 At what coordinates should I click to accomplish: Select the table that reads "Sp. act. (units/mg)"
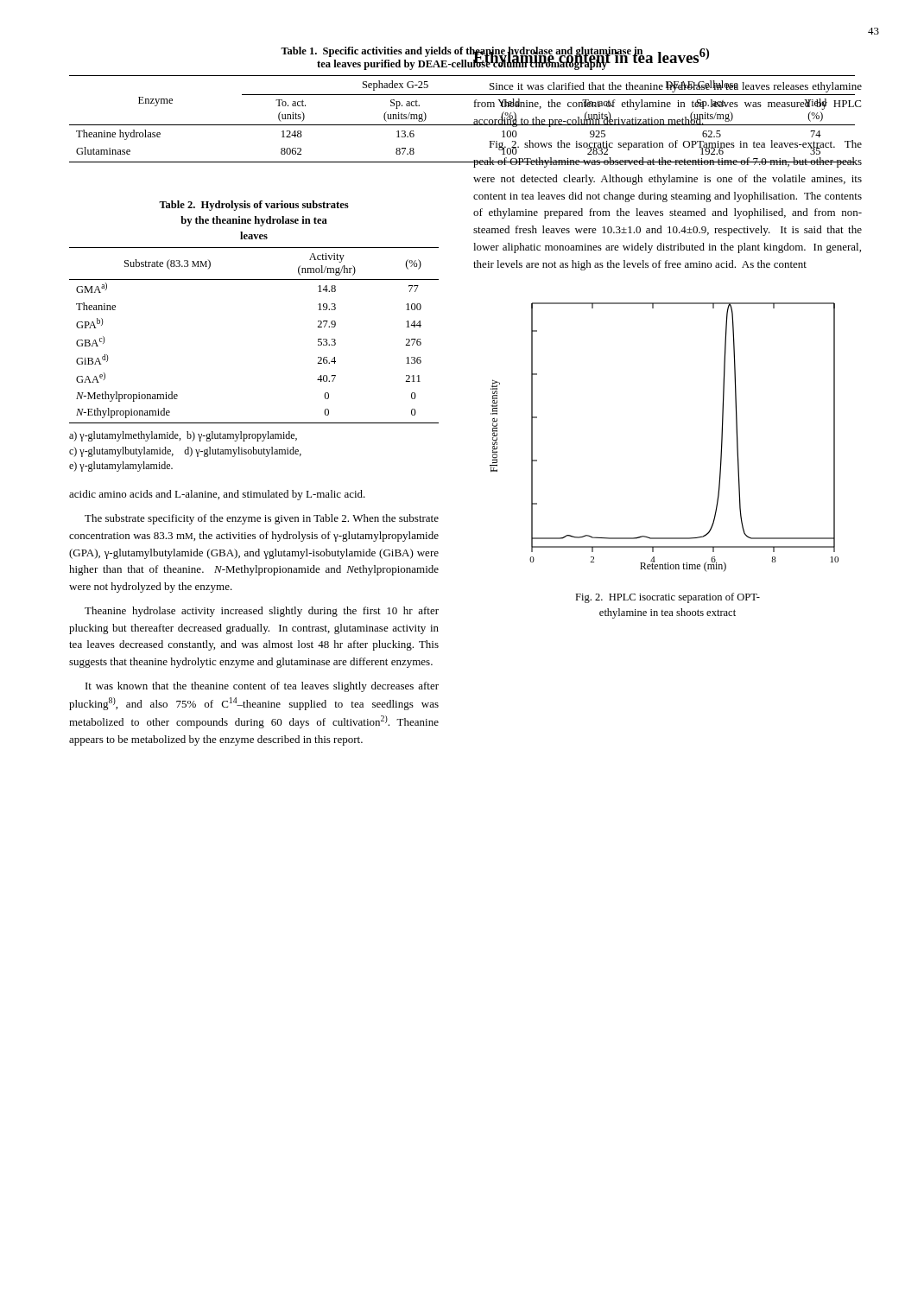(462, 104)
